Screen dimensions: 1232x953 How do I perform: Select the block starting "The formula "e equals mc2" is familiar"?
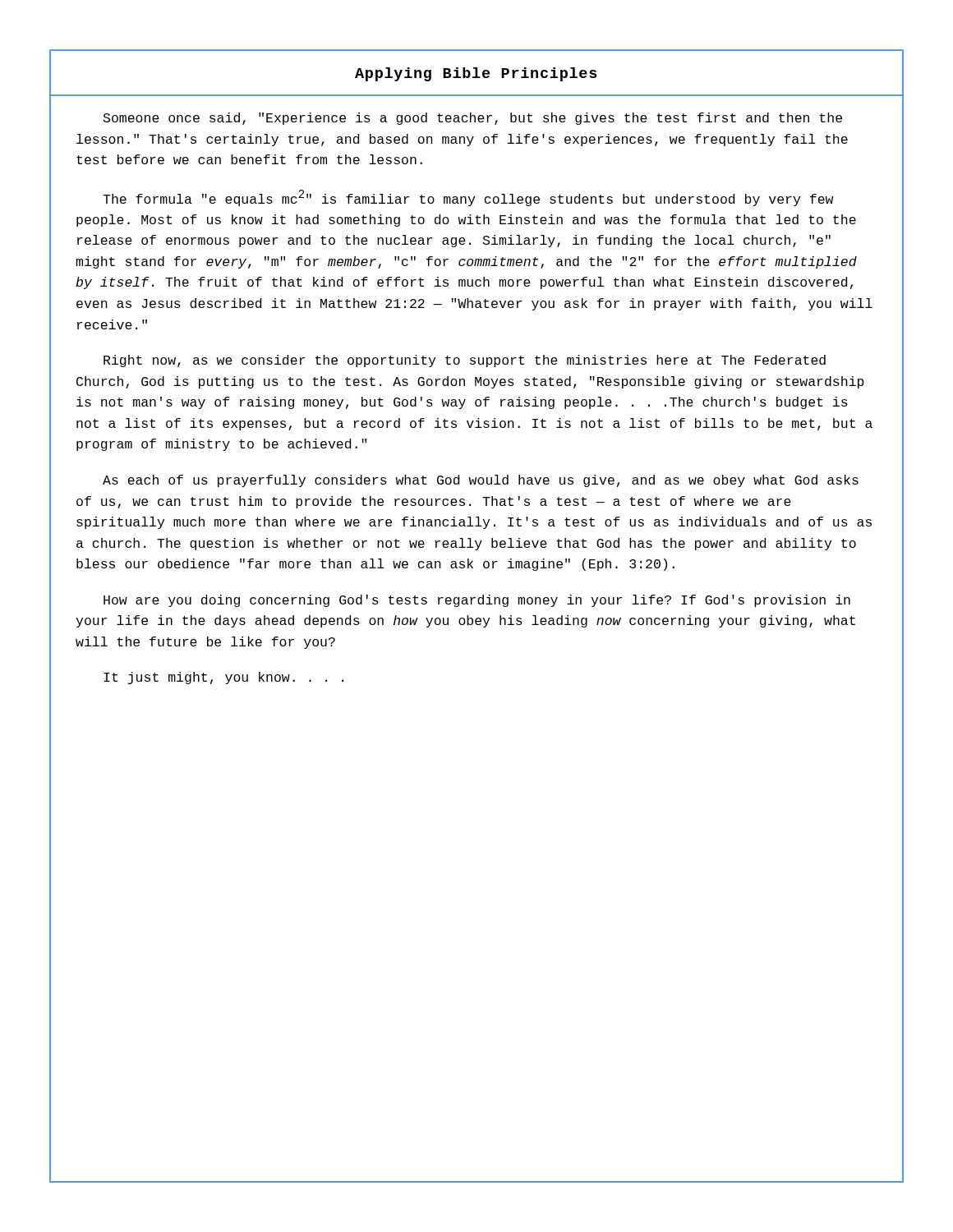point(474,261)
